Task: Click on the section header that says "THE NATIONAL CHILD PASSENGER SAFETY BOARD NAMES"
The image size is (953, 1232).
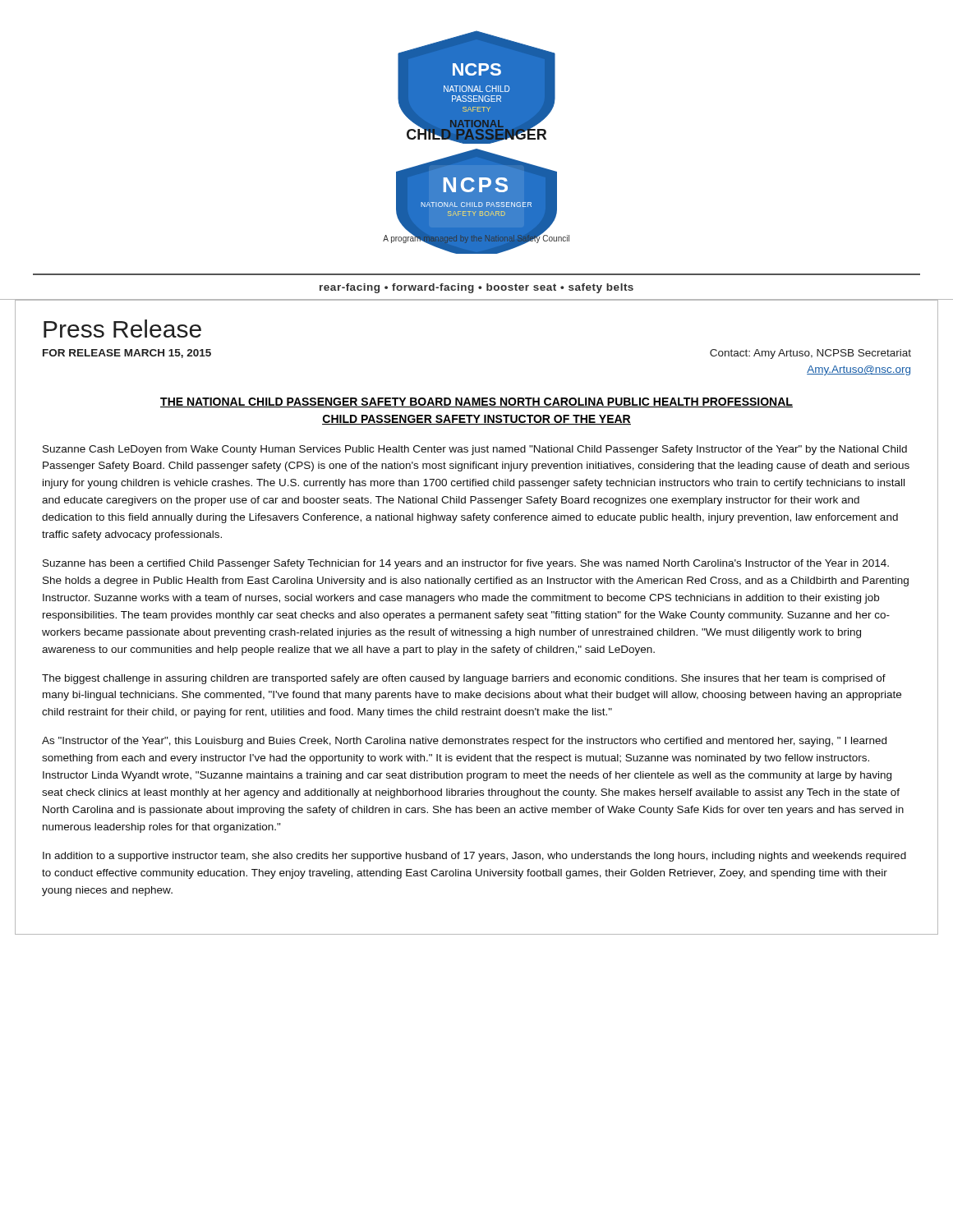Action: (476, 410)
